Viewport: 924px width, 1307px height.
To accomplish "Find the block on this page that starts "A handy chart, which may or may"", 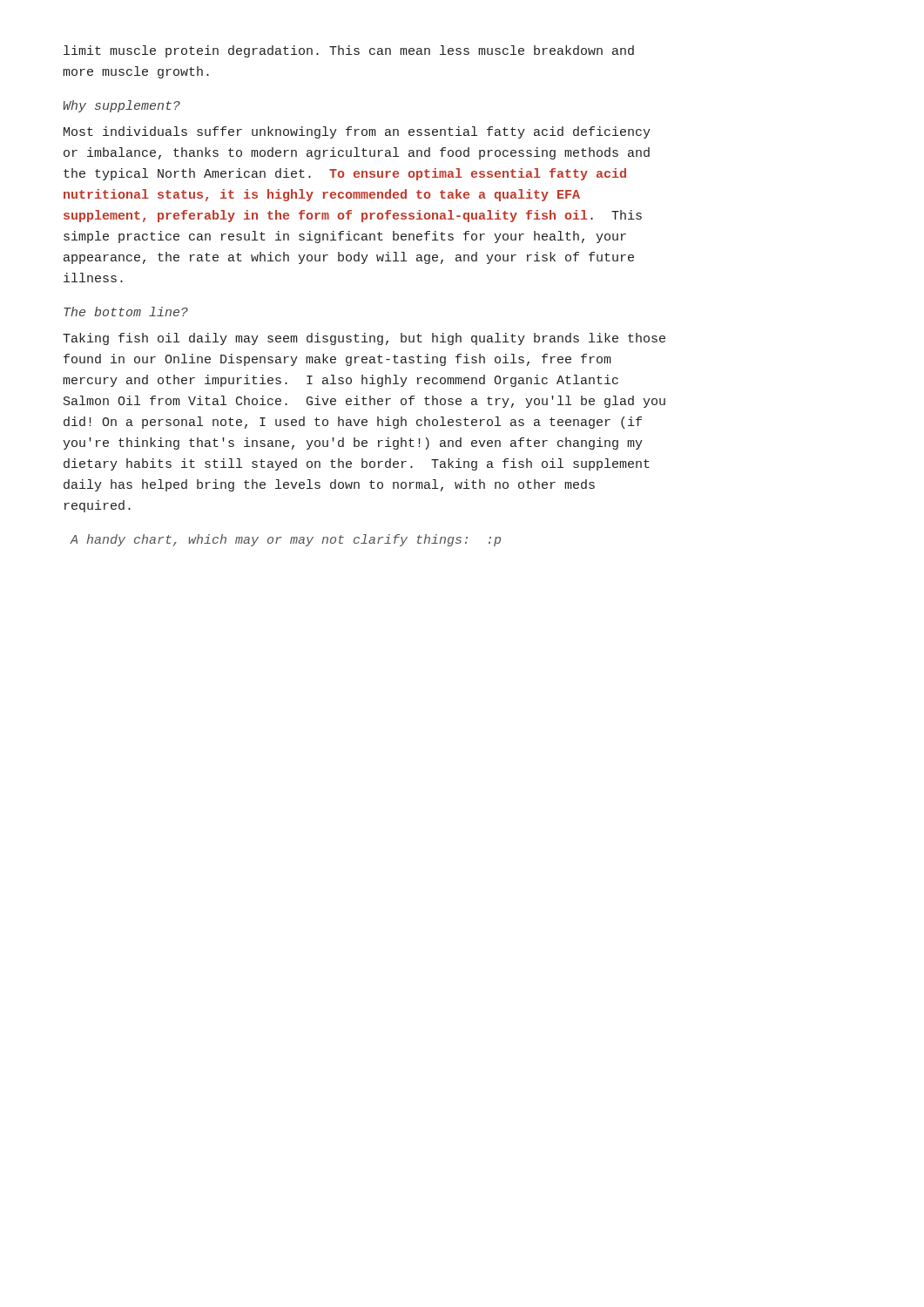I will [282, 541].
